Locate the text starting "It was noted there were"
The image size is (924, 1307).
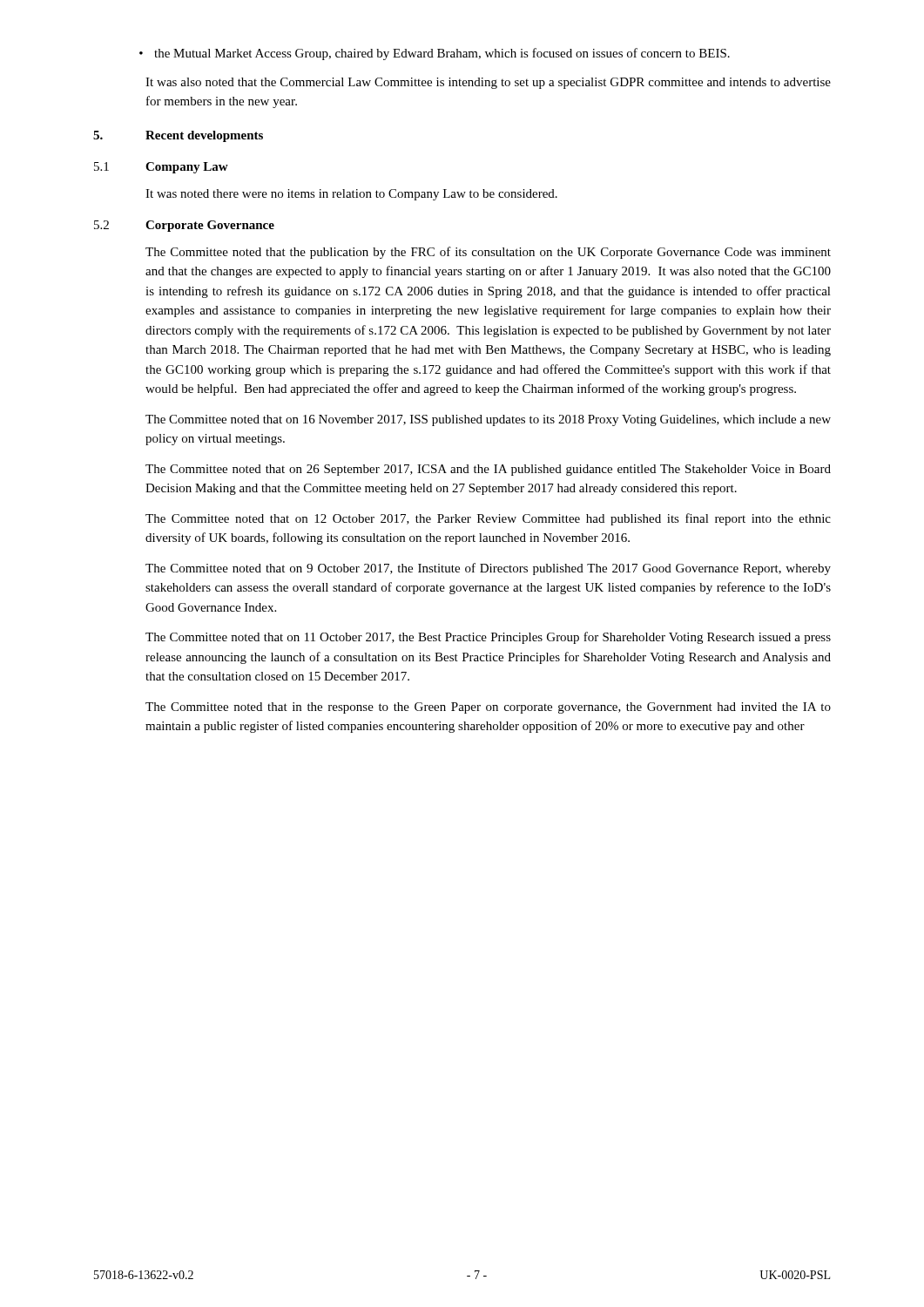point(488,193)
